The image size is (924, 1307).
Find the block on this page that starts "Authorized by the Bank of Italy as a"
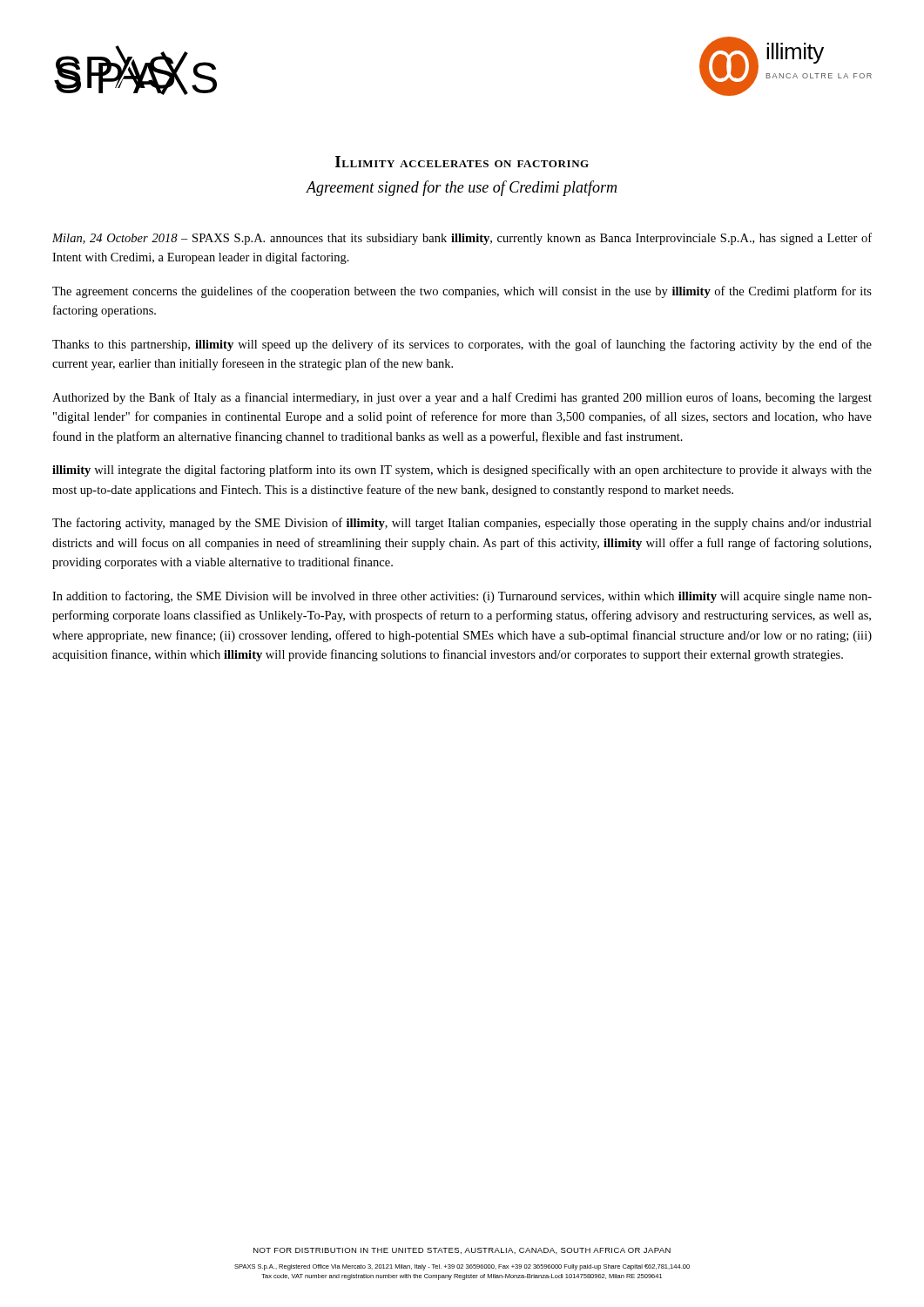(462, 417)
